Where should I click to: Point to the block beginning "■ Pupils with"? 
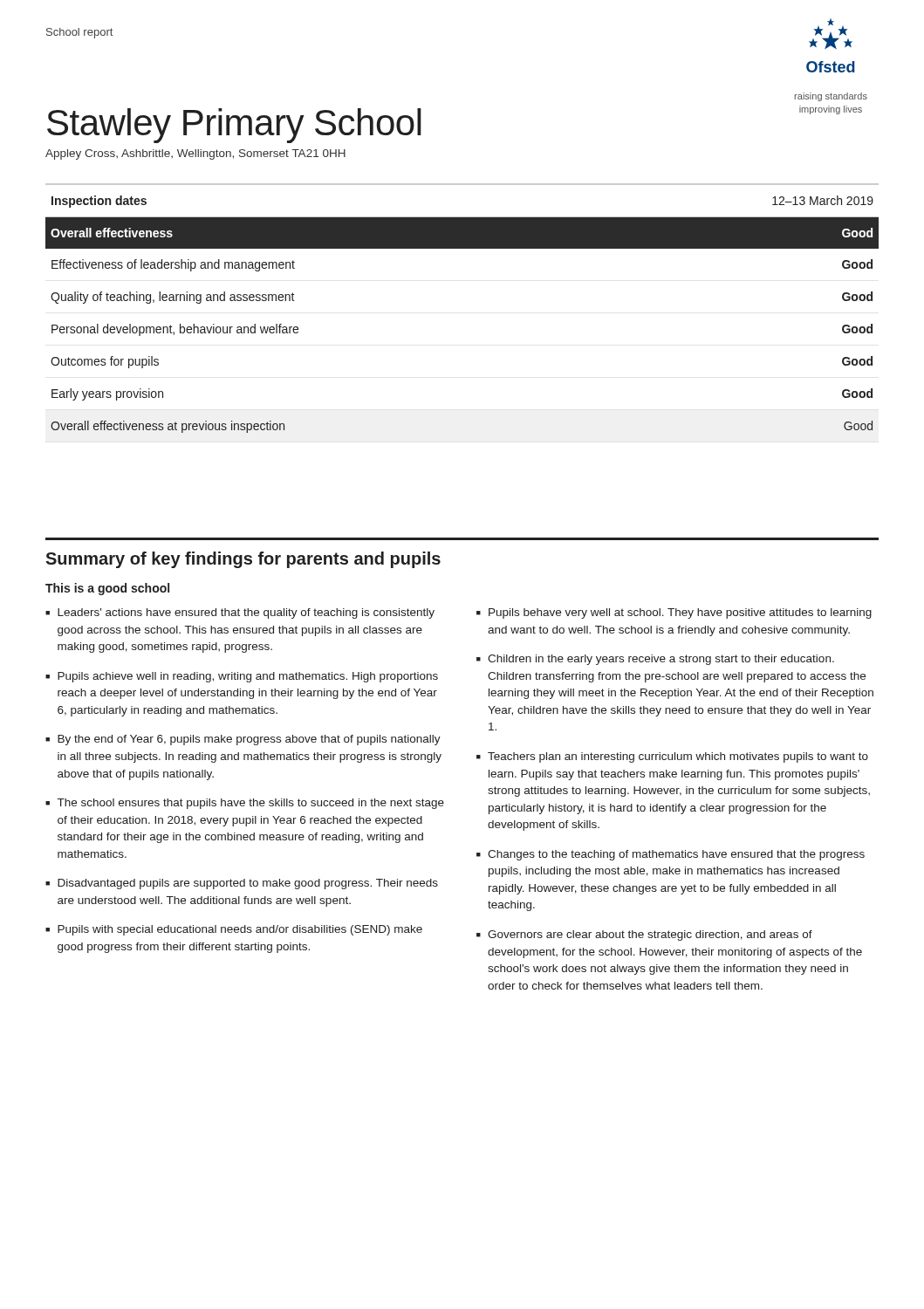[247, 938]
